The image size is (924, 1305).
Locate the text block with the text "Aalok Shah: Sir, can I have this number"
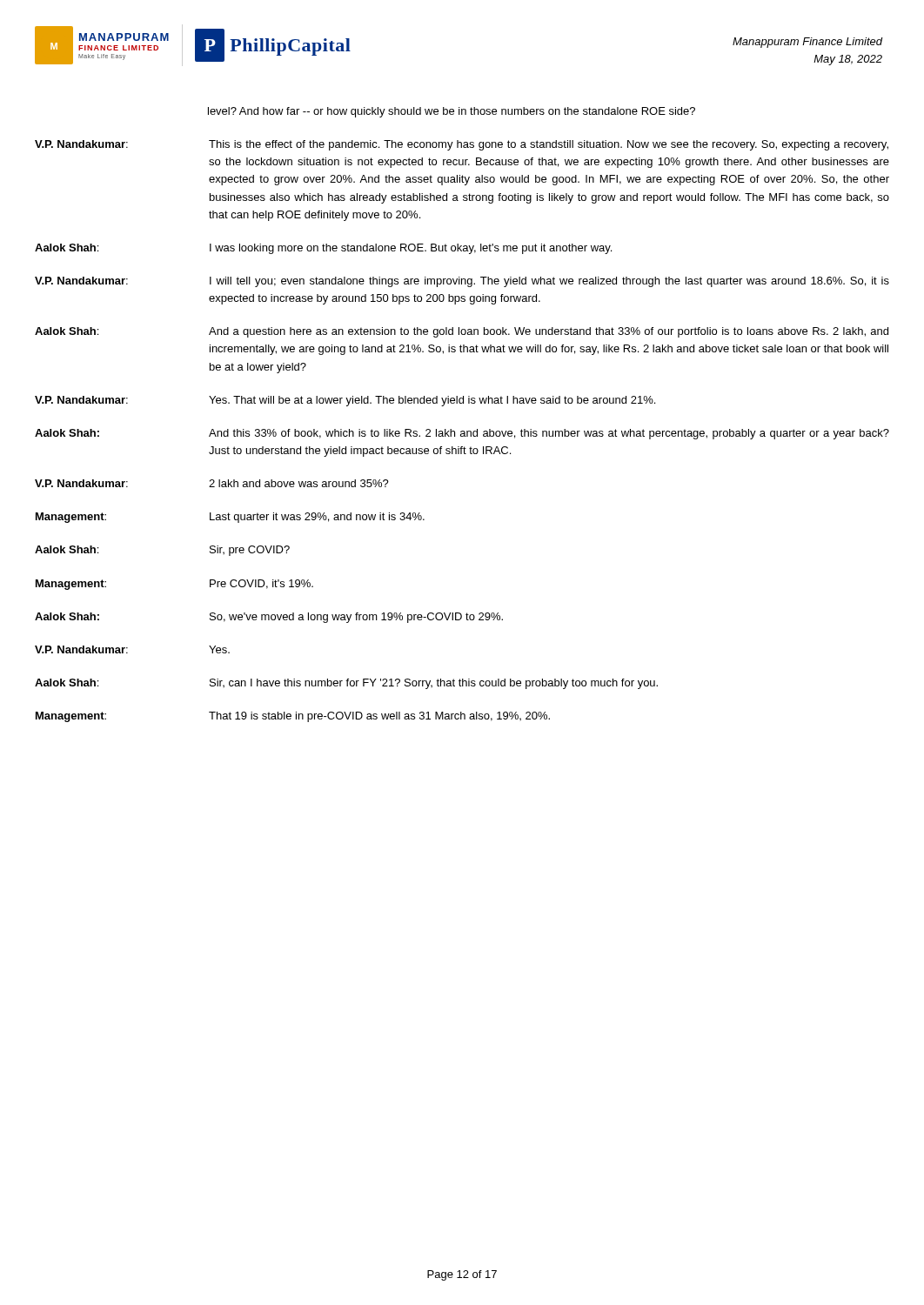(x=462, y=683)
